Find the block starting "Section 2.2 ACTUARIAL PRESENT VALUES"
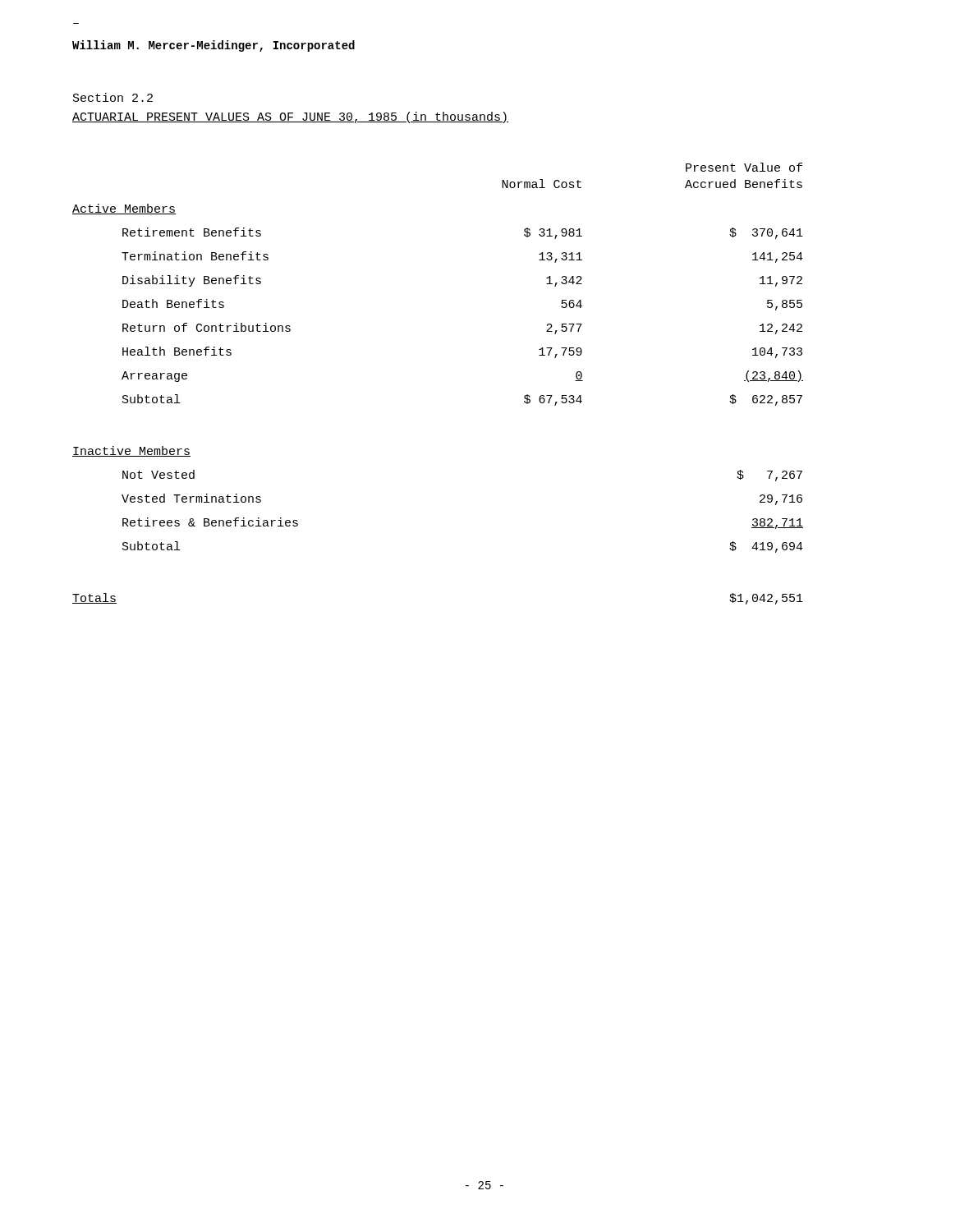This screenshot has width=969, height=1232. [290, 109]
